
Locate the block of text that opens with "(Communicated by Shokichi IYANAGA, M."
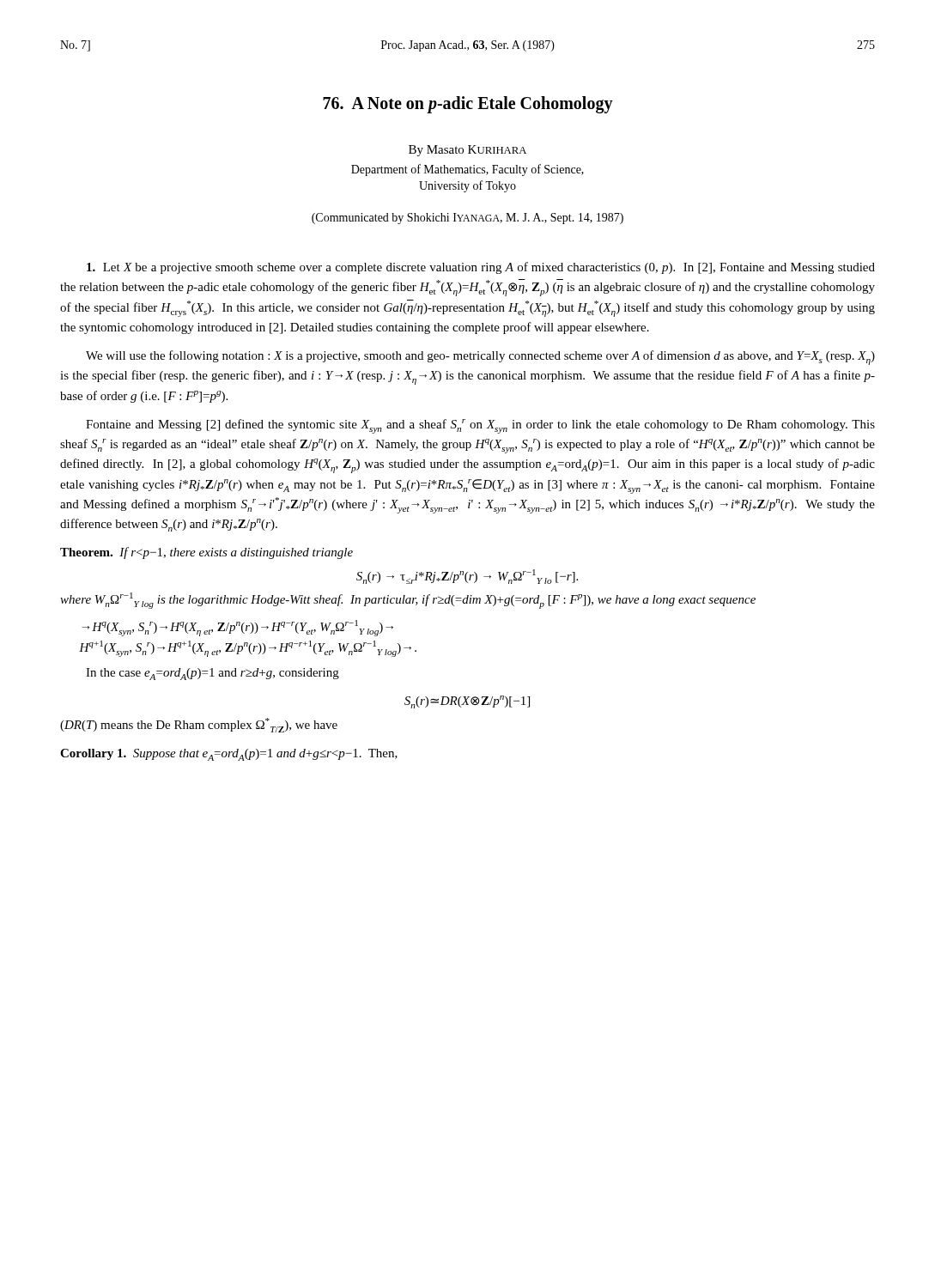pyautogui.click(x=468, y=218)
